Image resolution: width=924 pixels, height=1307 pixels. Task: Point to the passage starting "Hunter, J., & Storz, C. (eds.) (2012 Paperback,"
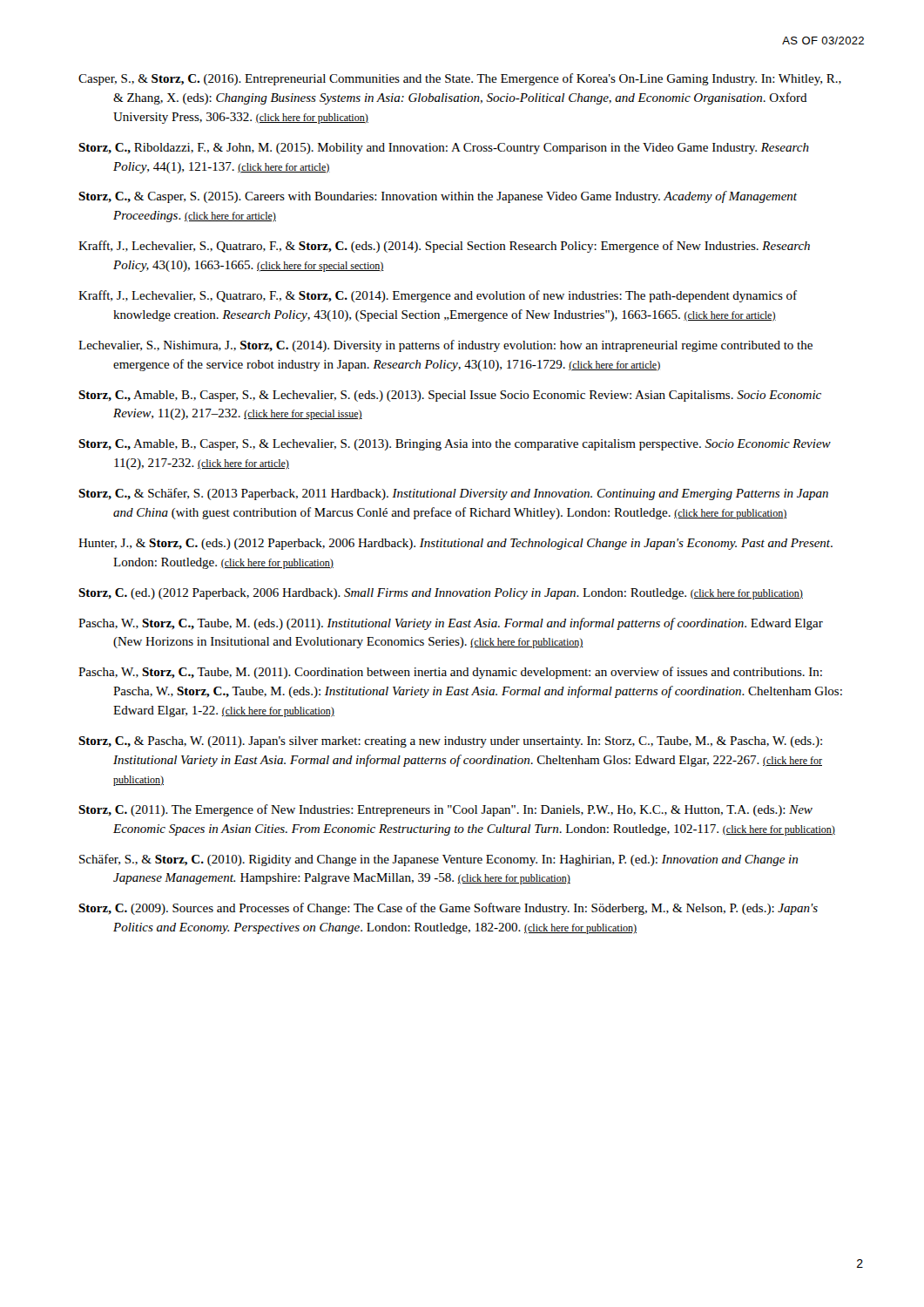coord(456,552)
